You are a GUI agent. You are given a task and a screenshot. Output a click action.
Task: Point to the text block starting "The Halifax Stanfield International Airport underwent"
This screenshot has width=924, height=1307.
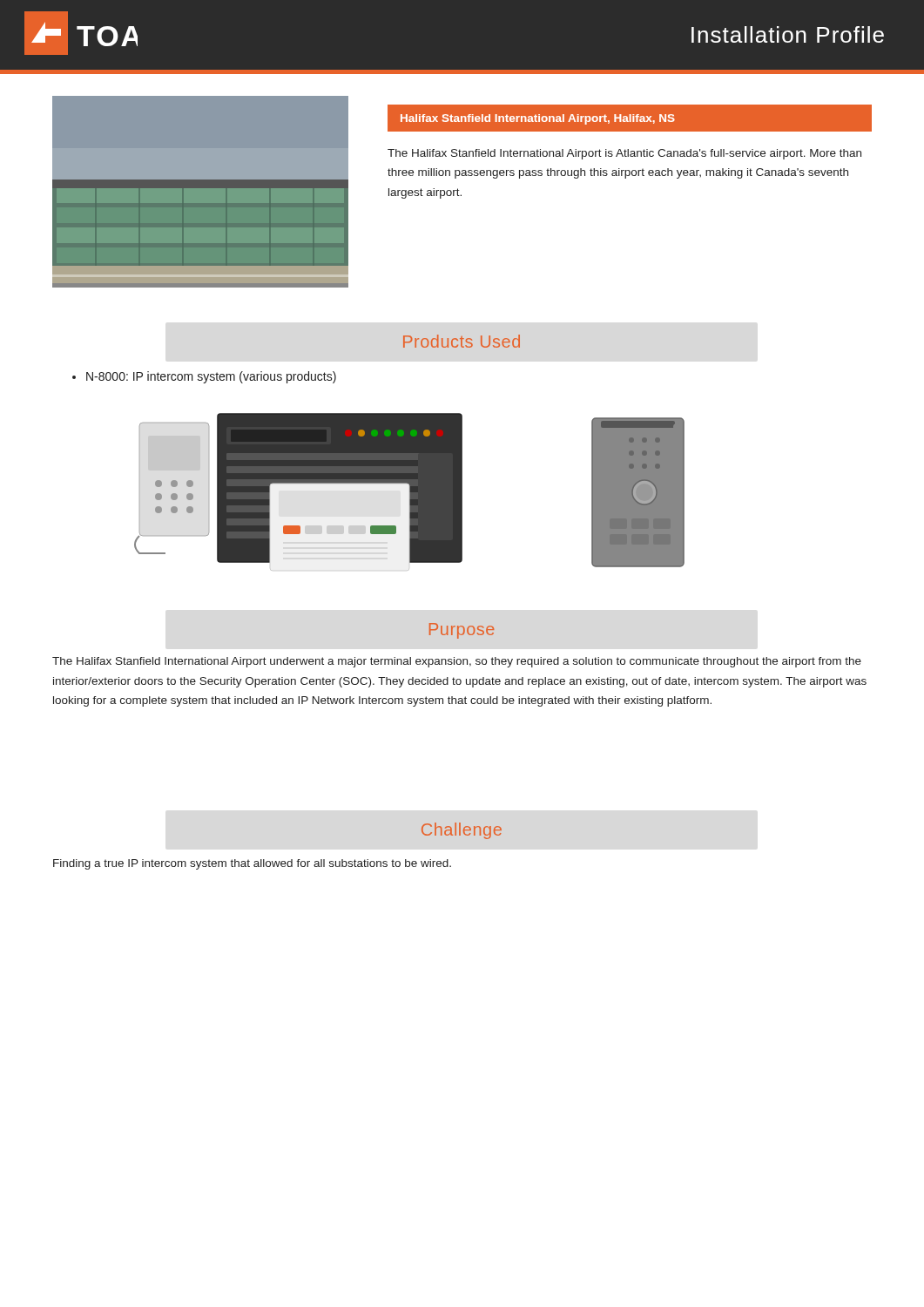462,681
